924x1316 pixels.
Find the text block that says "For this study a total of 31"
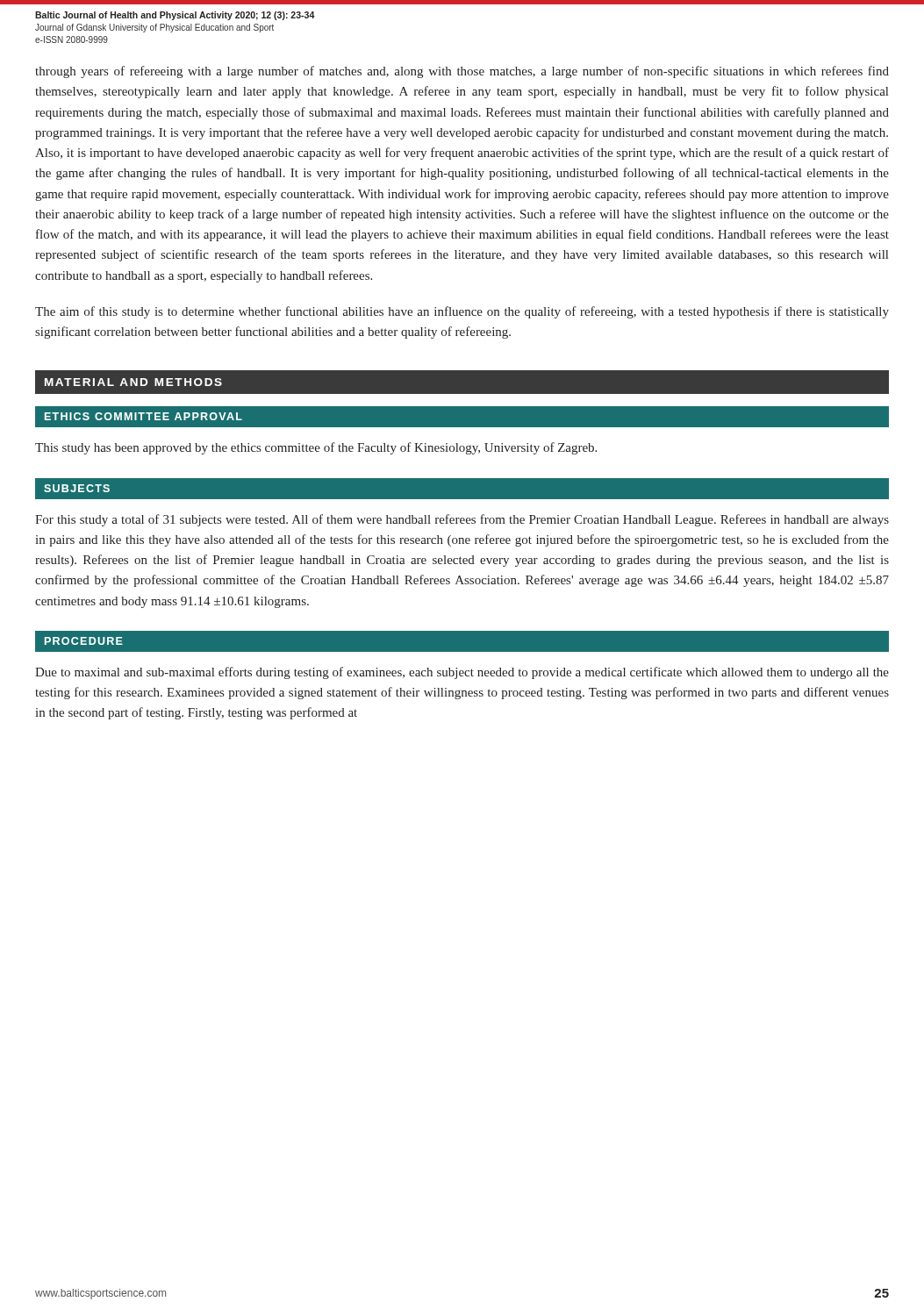[x=462, y=560]
